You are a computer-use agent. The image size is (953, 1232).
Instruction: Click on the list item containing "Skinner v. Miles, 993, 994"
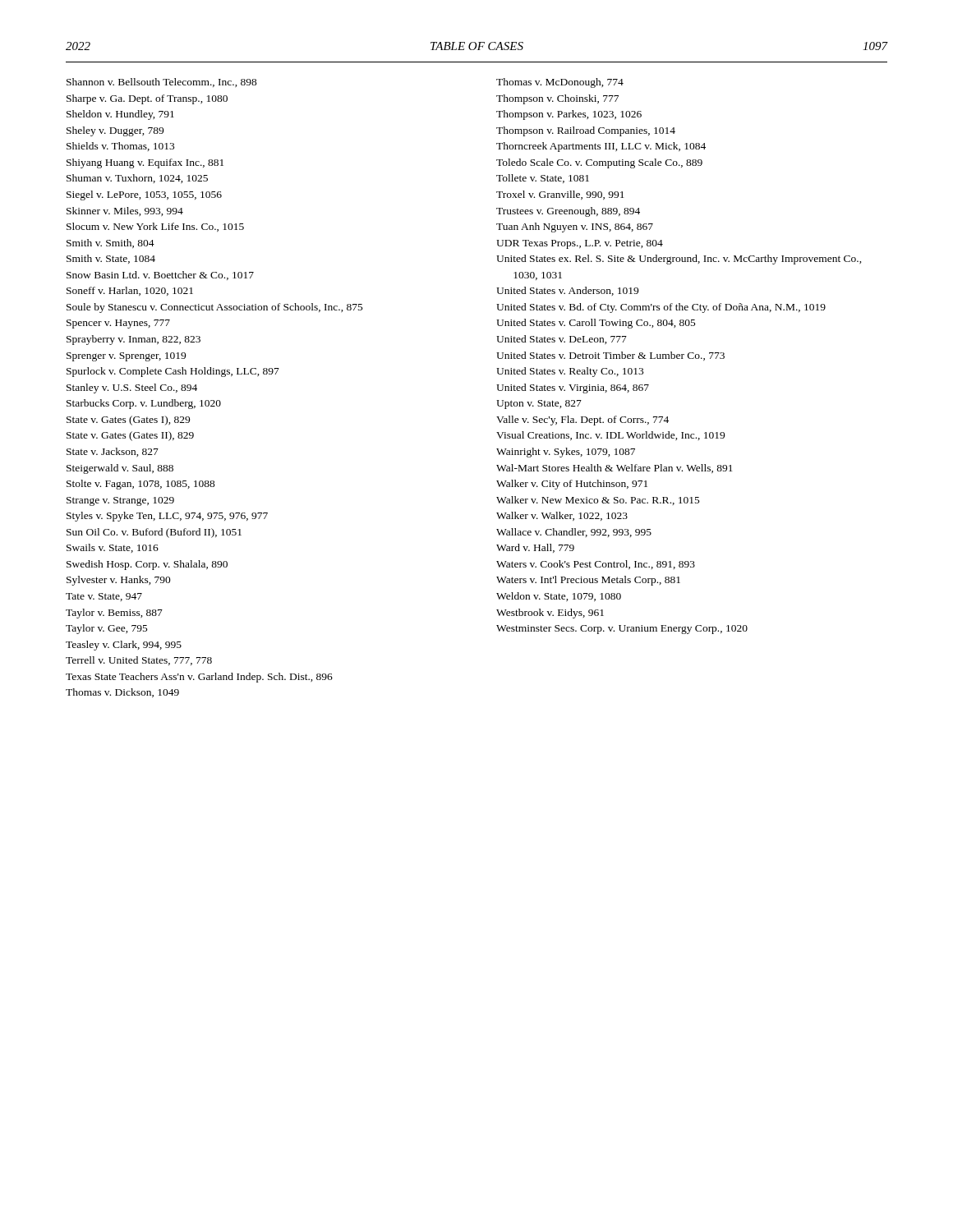(125, 211)
